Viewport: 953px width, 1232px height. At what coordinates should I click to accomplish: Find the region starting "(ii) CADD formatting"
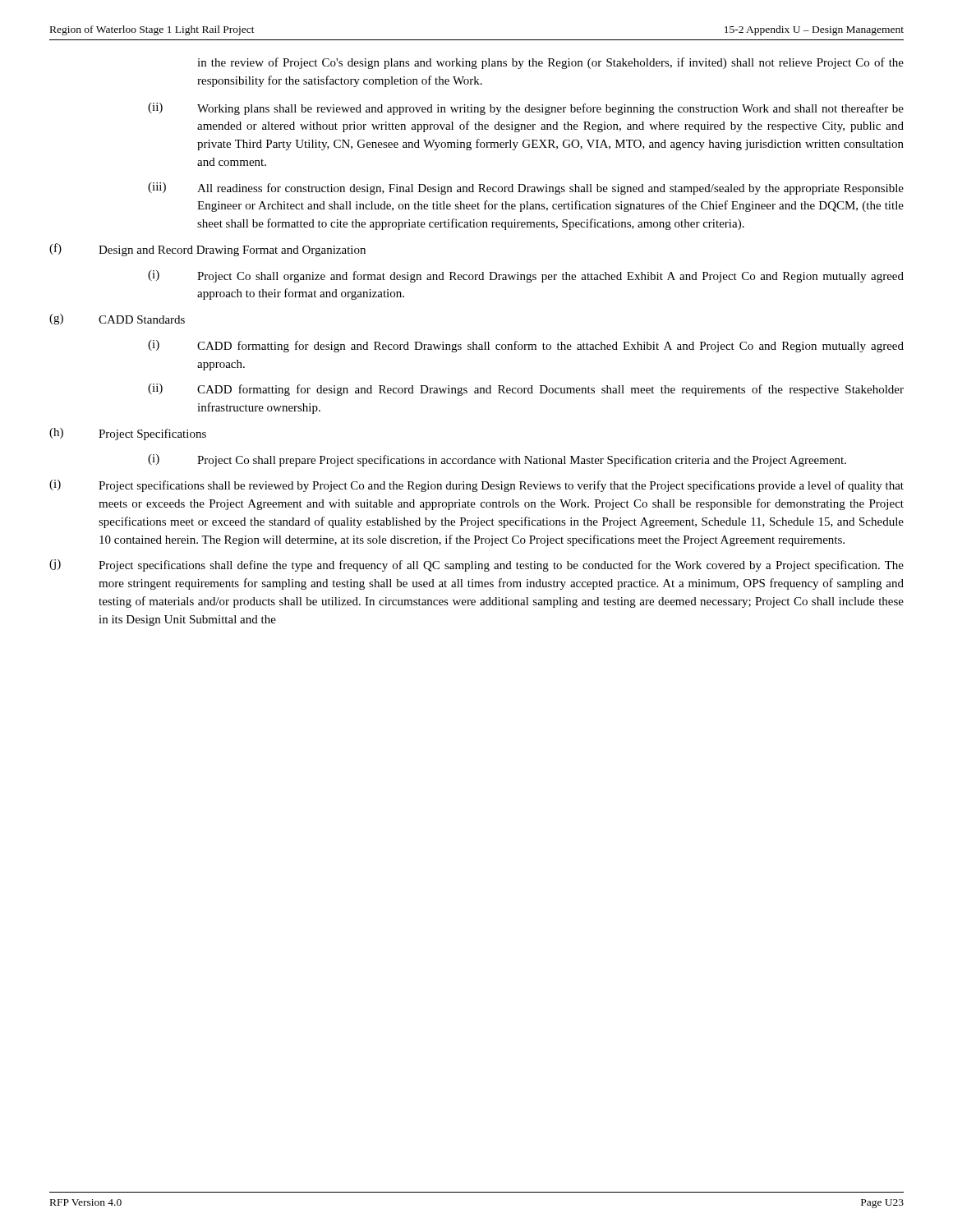click(526, 399)
